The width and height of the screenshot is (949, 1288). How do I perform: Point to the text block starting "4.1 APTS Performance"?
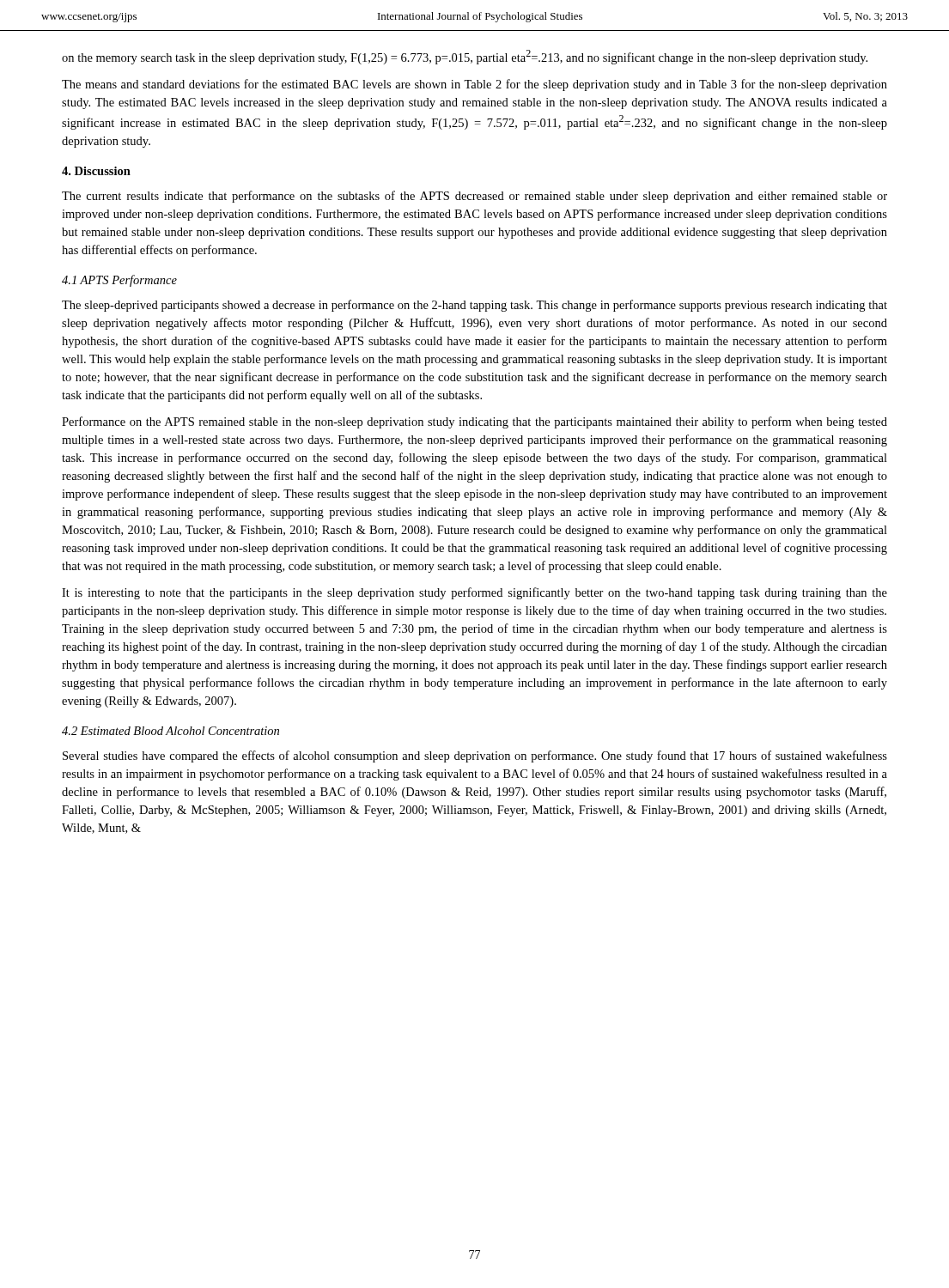[119, 281]
